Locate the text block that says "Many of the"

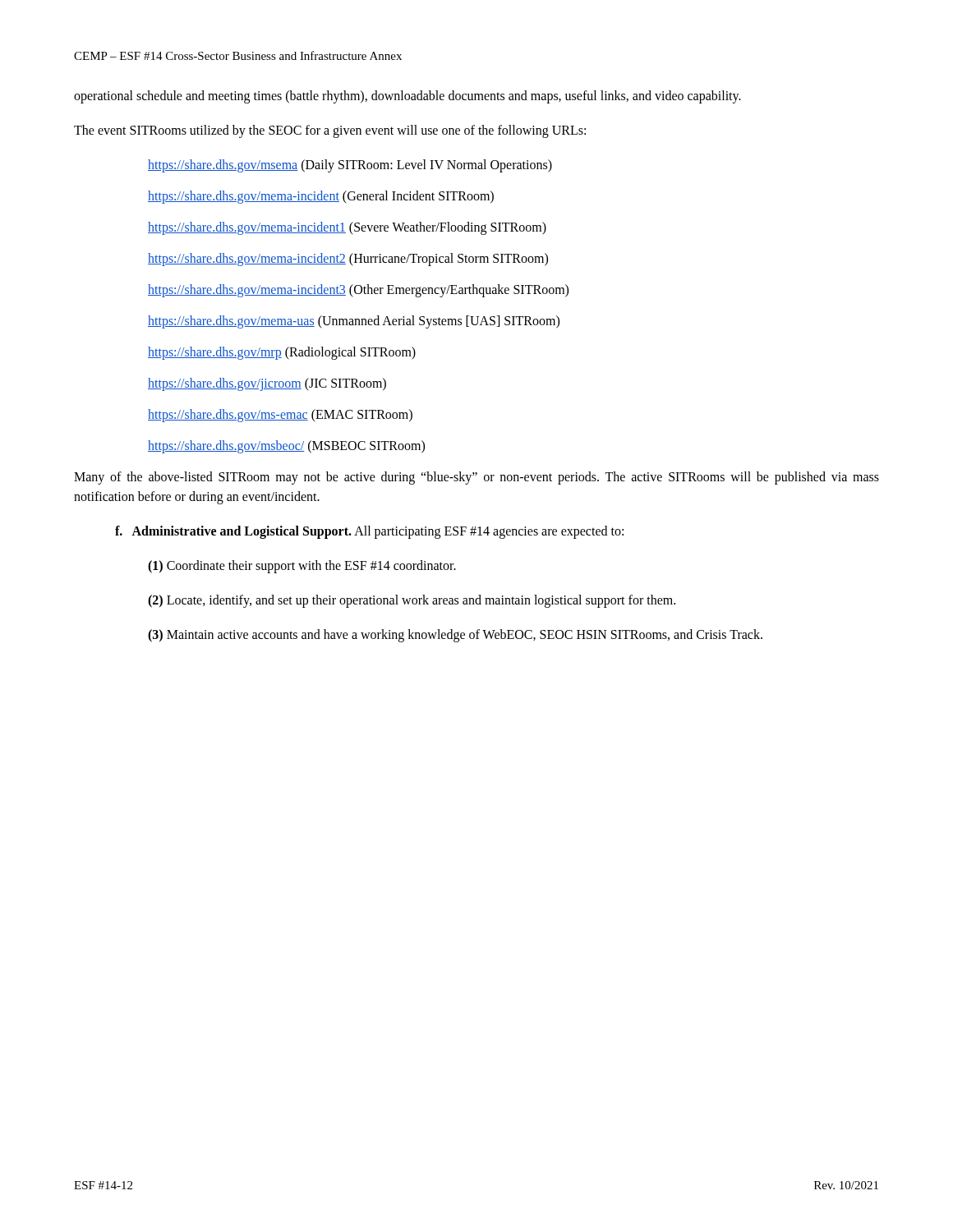click(x=476, y=487)
